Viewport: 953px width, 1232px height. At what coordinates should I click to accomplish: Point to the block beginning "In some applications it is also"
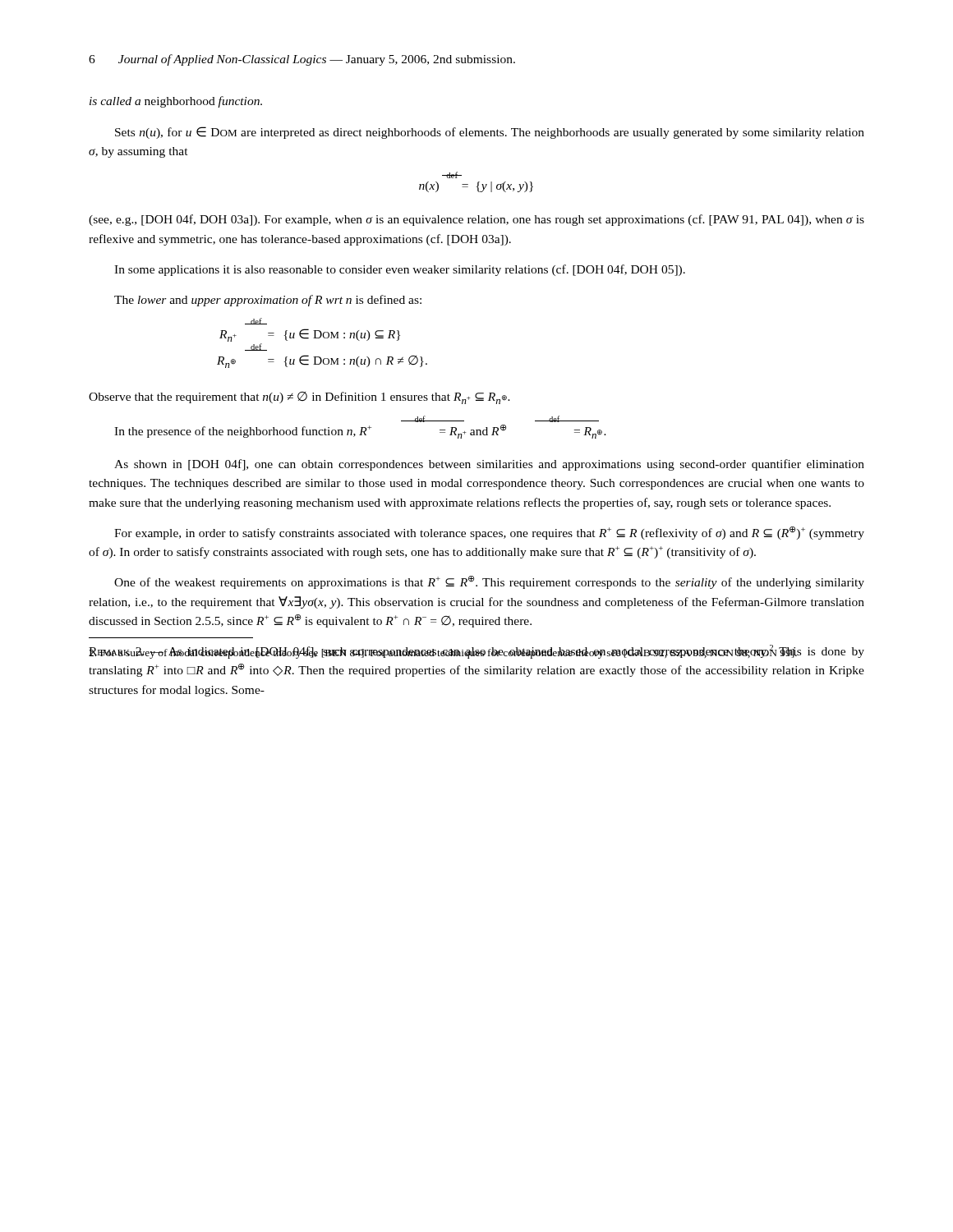tap(400, 269)
